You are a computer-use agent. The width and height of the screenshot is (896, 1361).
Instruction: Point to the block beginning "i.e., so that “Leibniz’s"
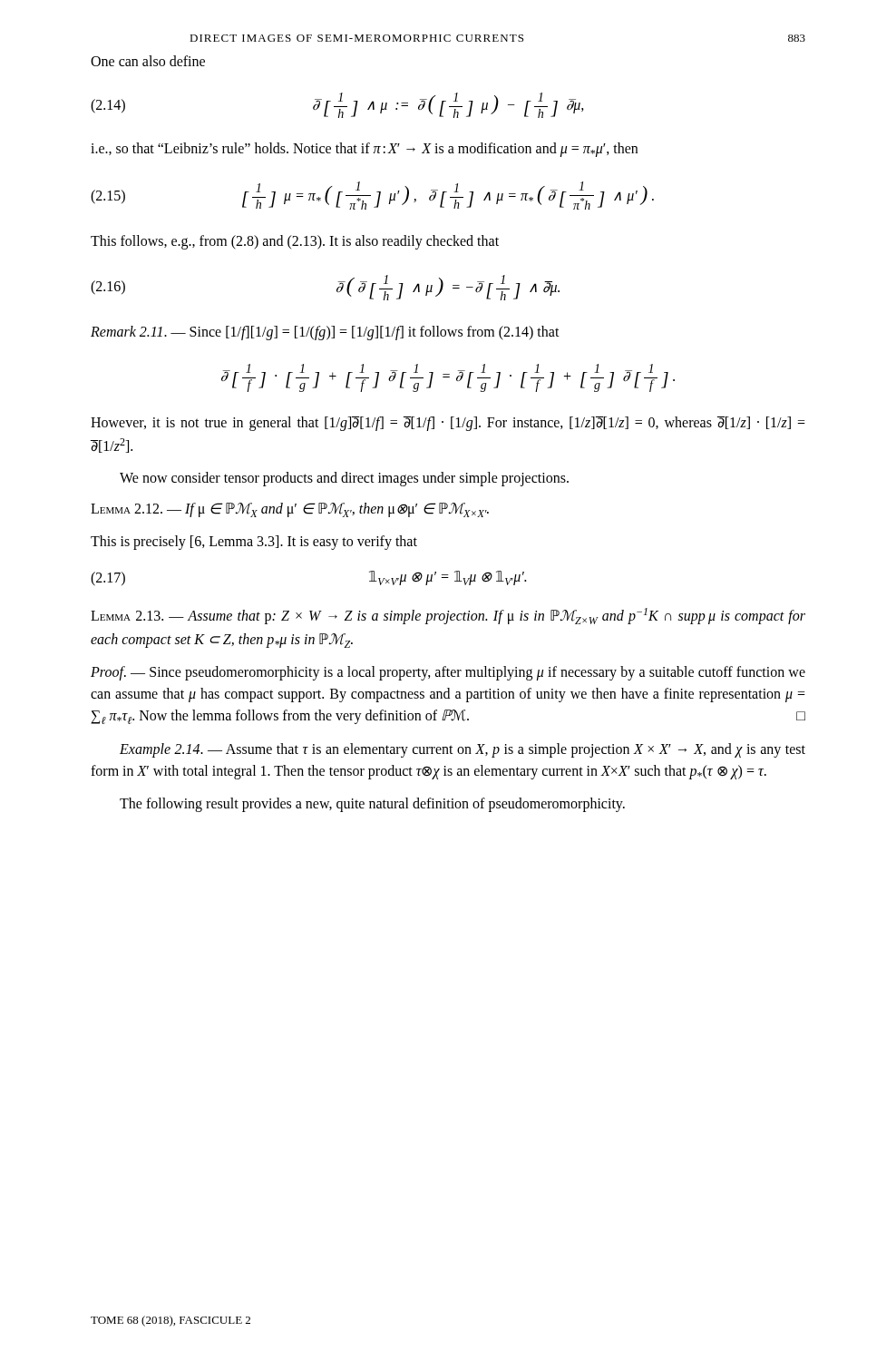(x=448, y=150)
